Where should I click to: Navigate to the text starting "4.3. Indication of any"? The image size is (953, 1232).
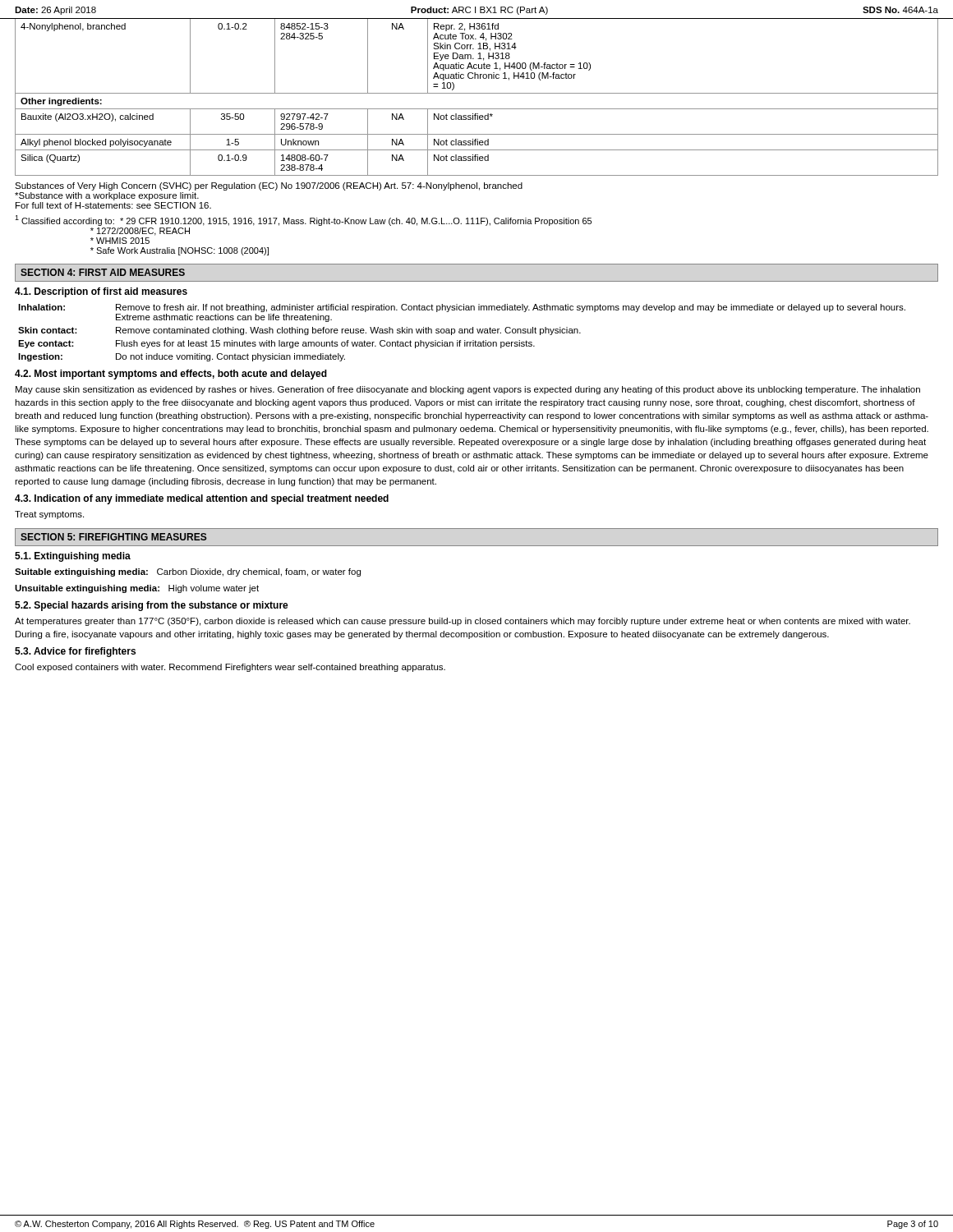(x=202, y=499)
